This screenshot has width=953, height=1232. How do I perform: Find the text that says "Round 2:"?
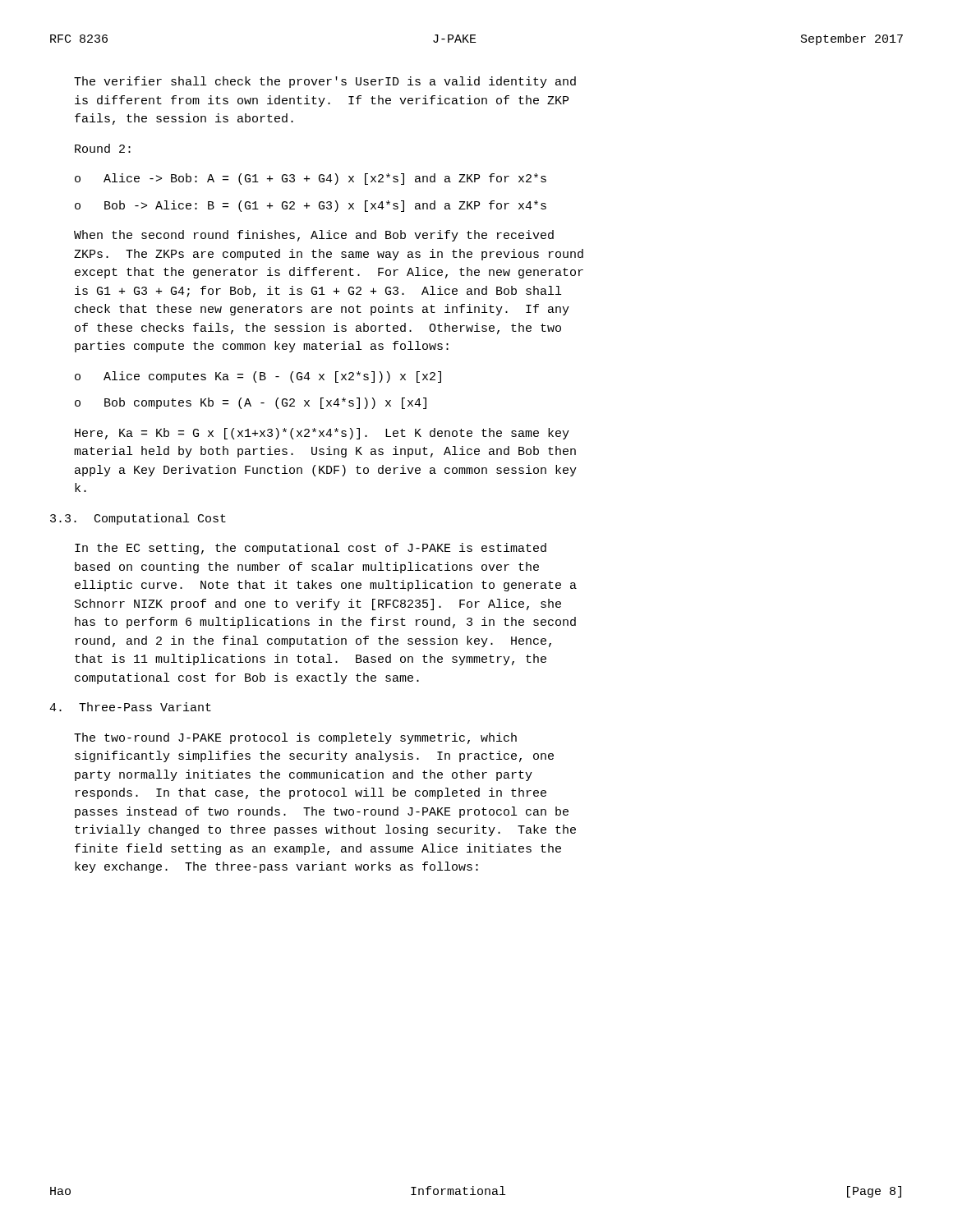(104, 150)
